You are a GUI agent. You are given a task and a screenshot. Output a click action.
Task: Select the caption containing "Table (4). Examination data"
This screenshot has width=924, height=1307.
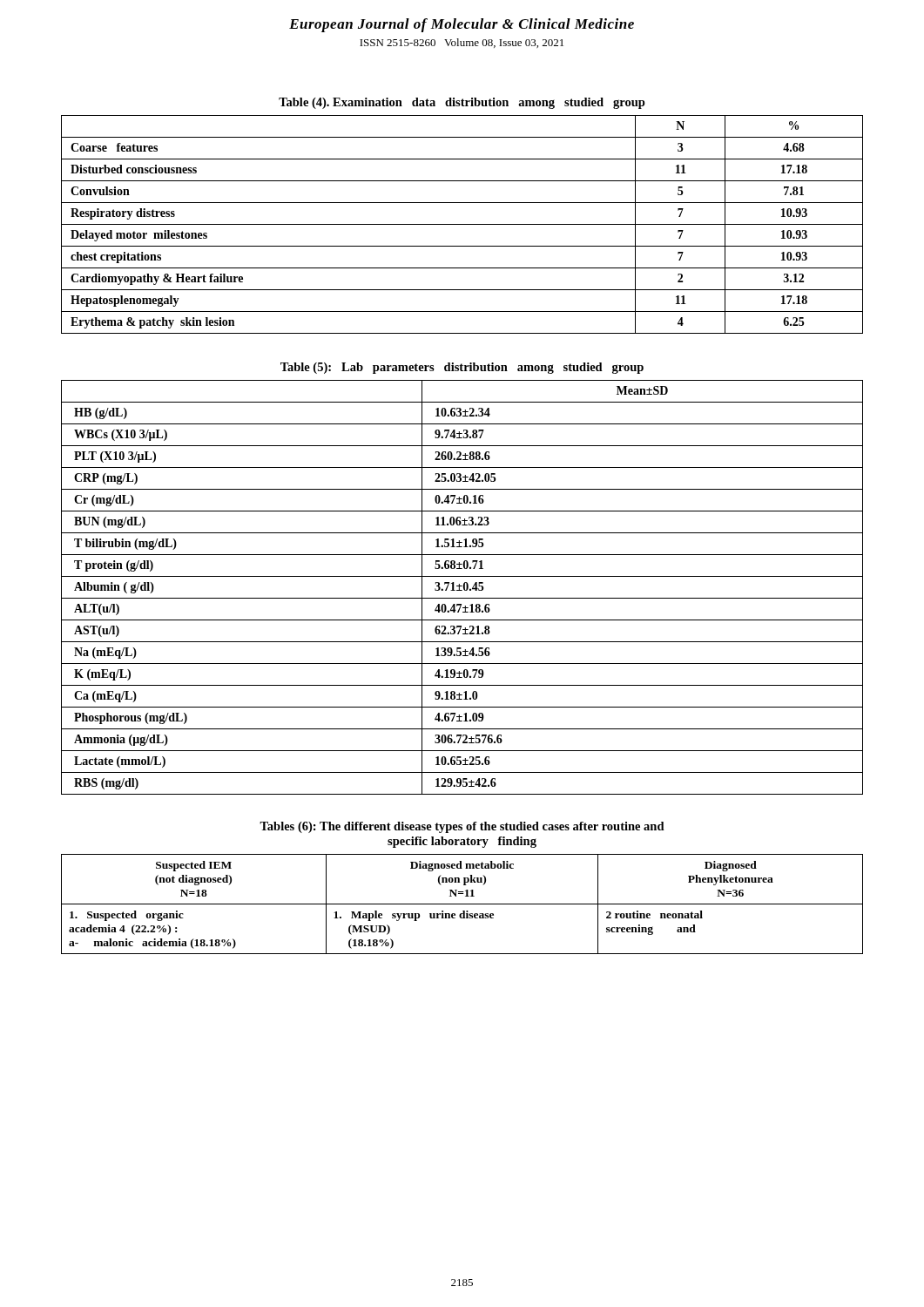[x=462, y=102]
